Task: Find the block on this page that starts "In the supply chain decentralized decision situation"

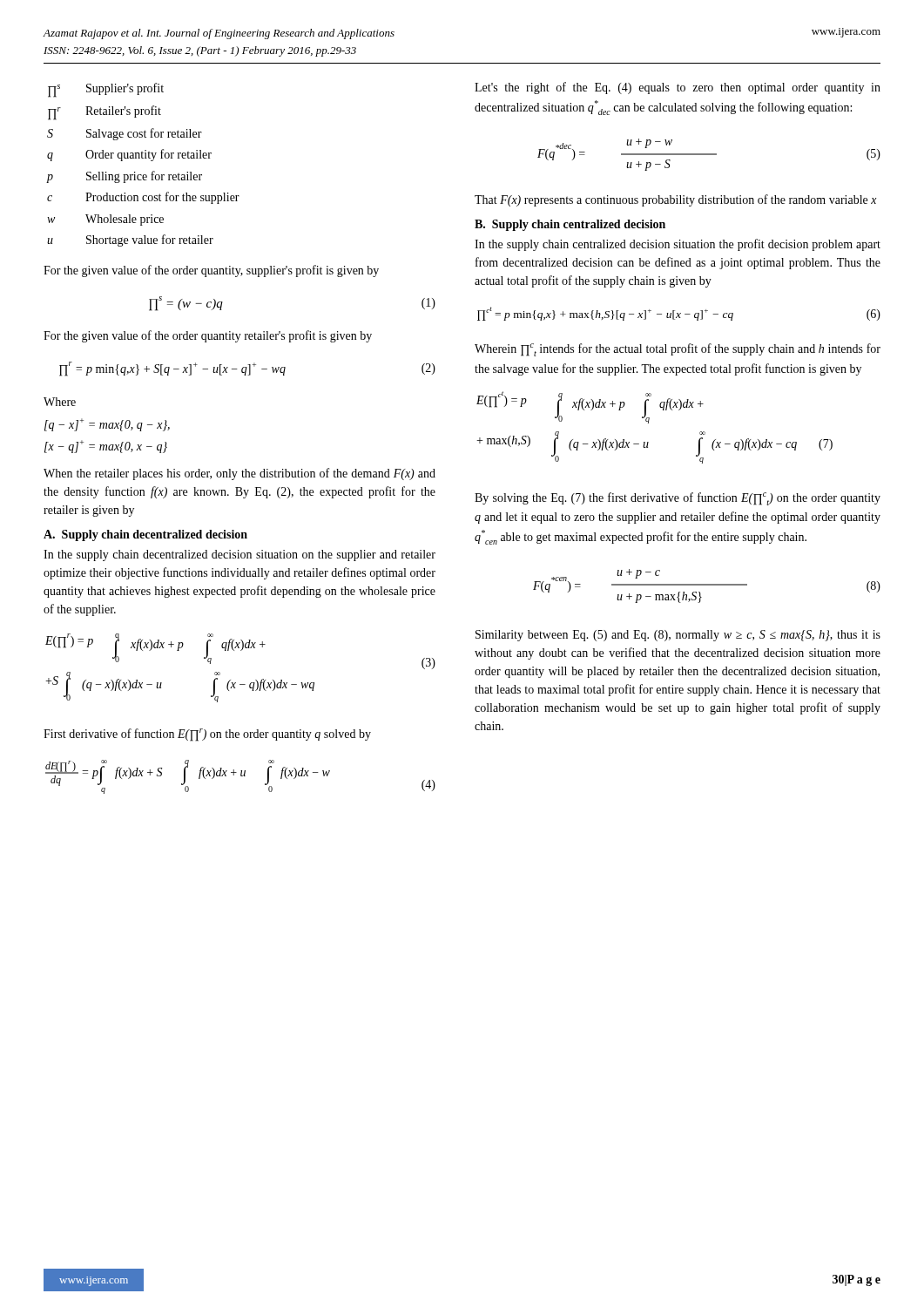Action: [x=240, y=582]
